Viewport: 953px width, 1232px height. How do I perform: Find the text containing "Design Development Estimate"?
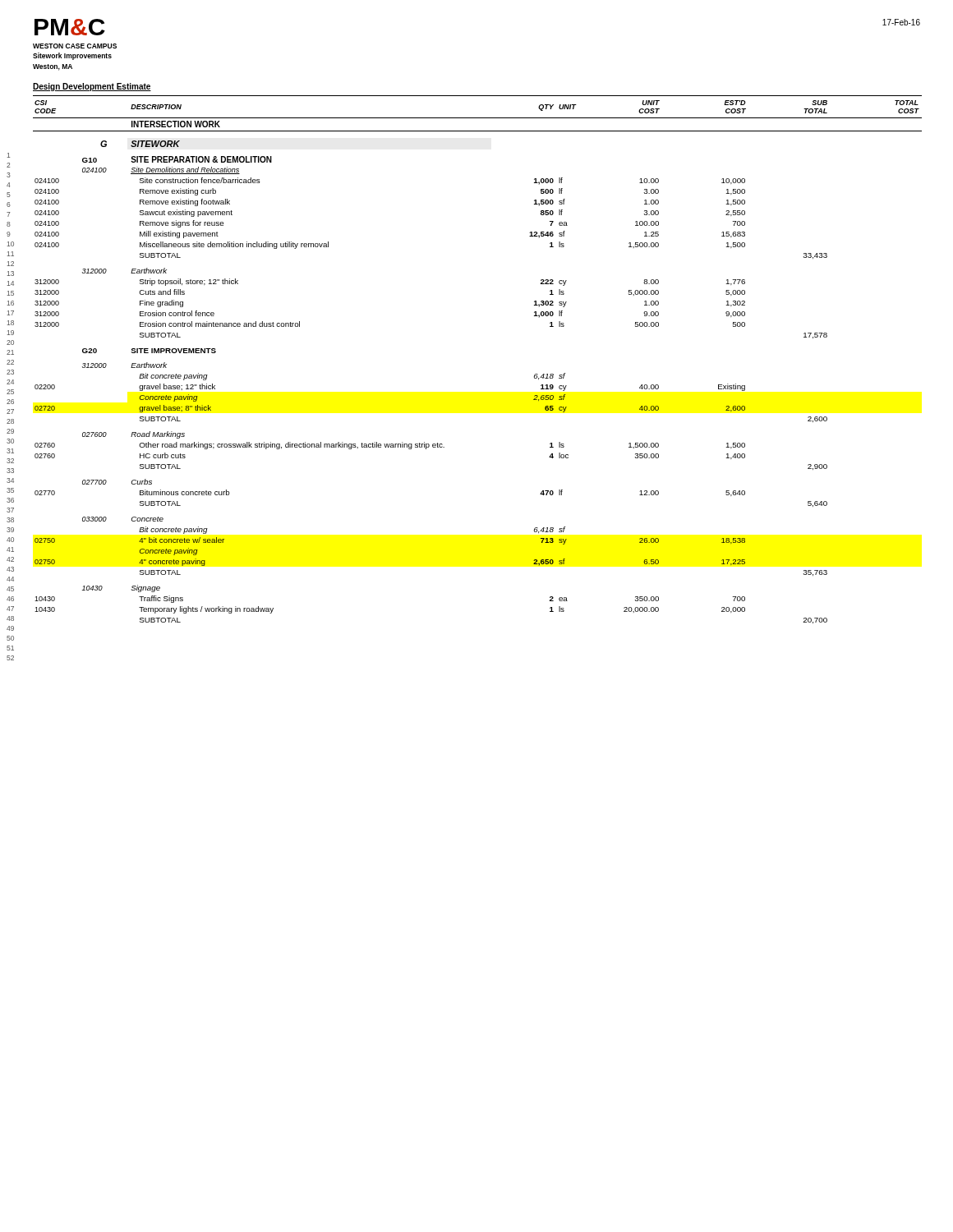coord(92,87)
